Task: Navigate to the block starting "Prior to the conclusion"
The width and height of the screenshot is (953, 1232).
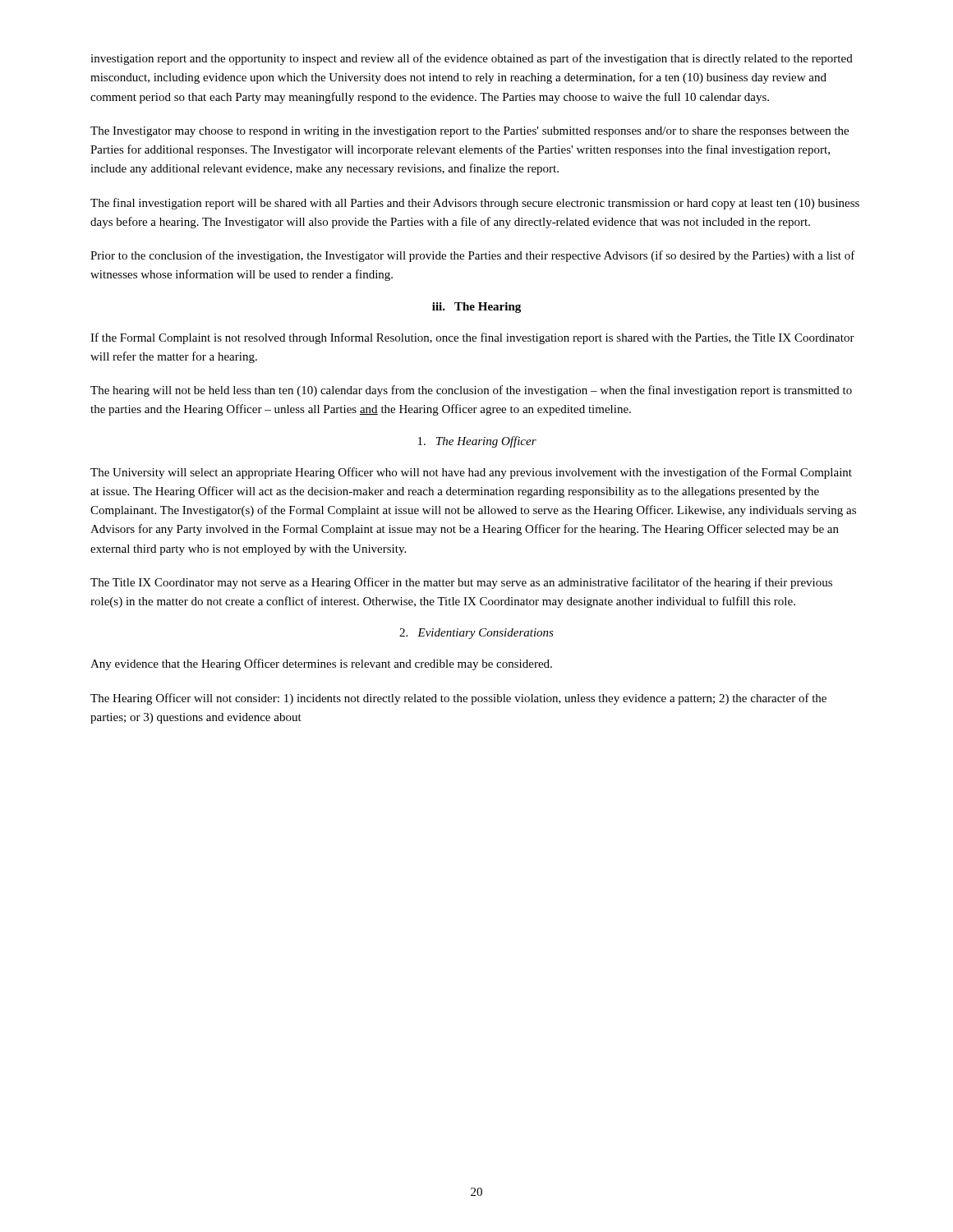Action: 472,265
